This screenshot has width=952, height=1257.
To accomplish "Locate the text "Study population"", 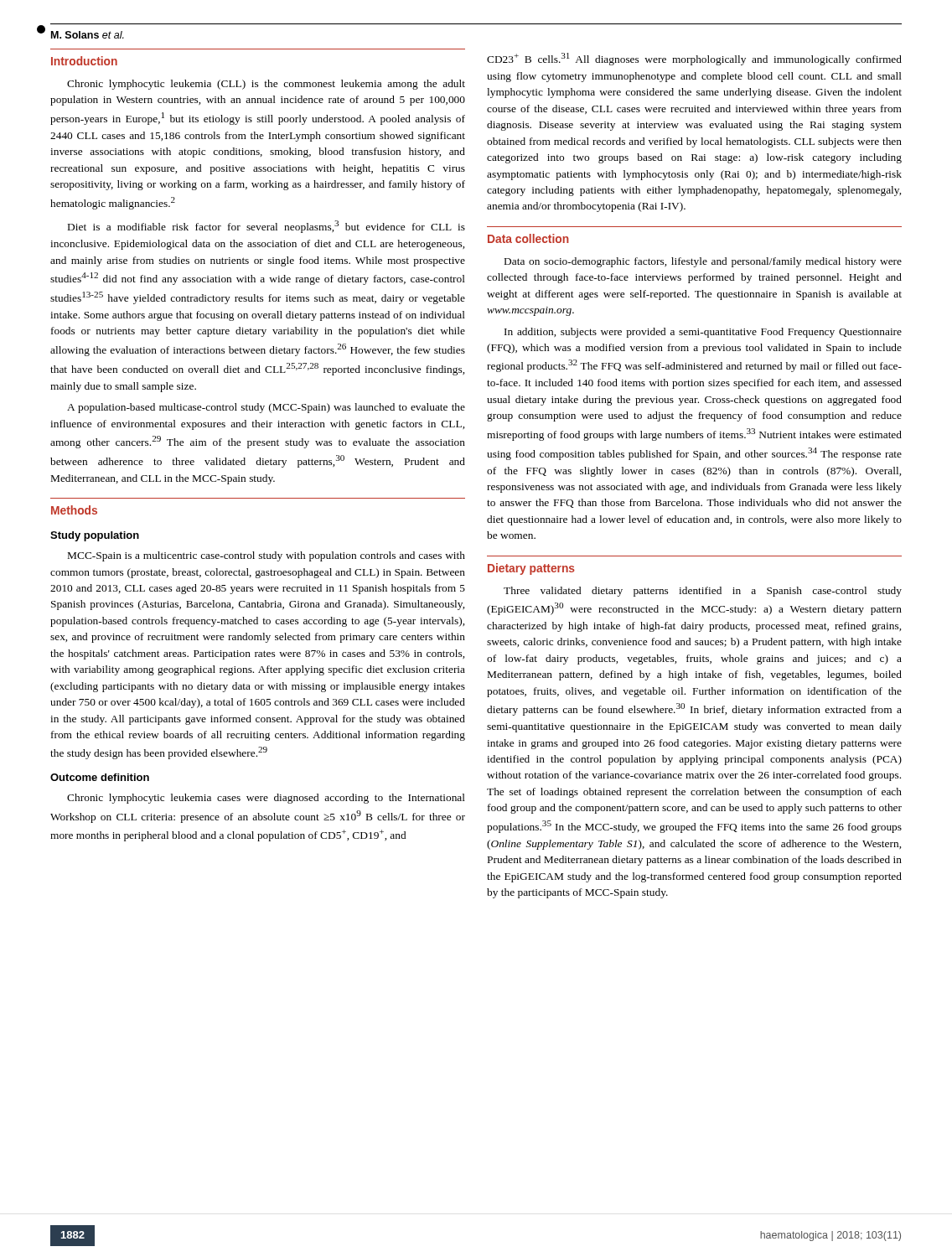I will pos(95,535).
